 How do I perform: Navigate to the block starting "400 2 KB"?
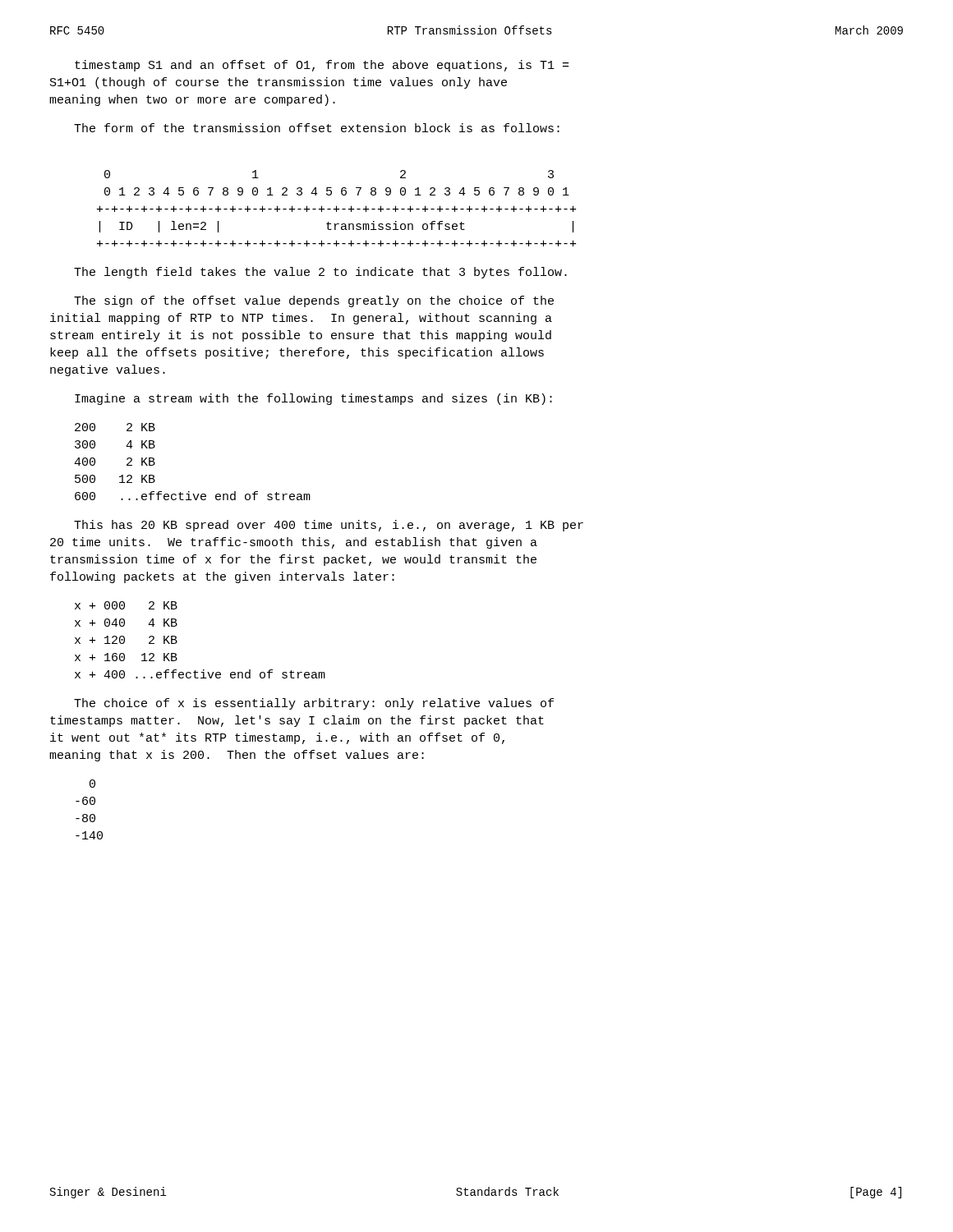point(115,463)
